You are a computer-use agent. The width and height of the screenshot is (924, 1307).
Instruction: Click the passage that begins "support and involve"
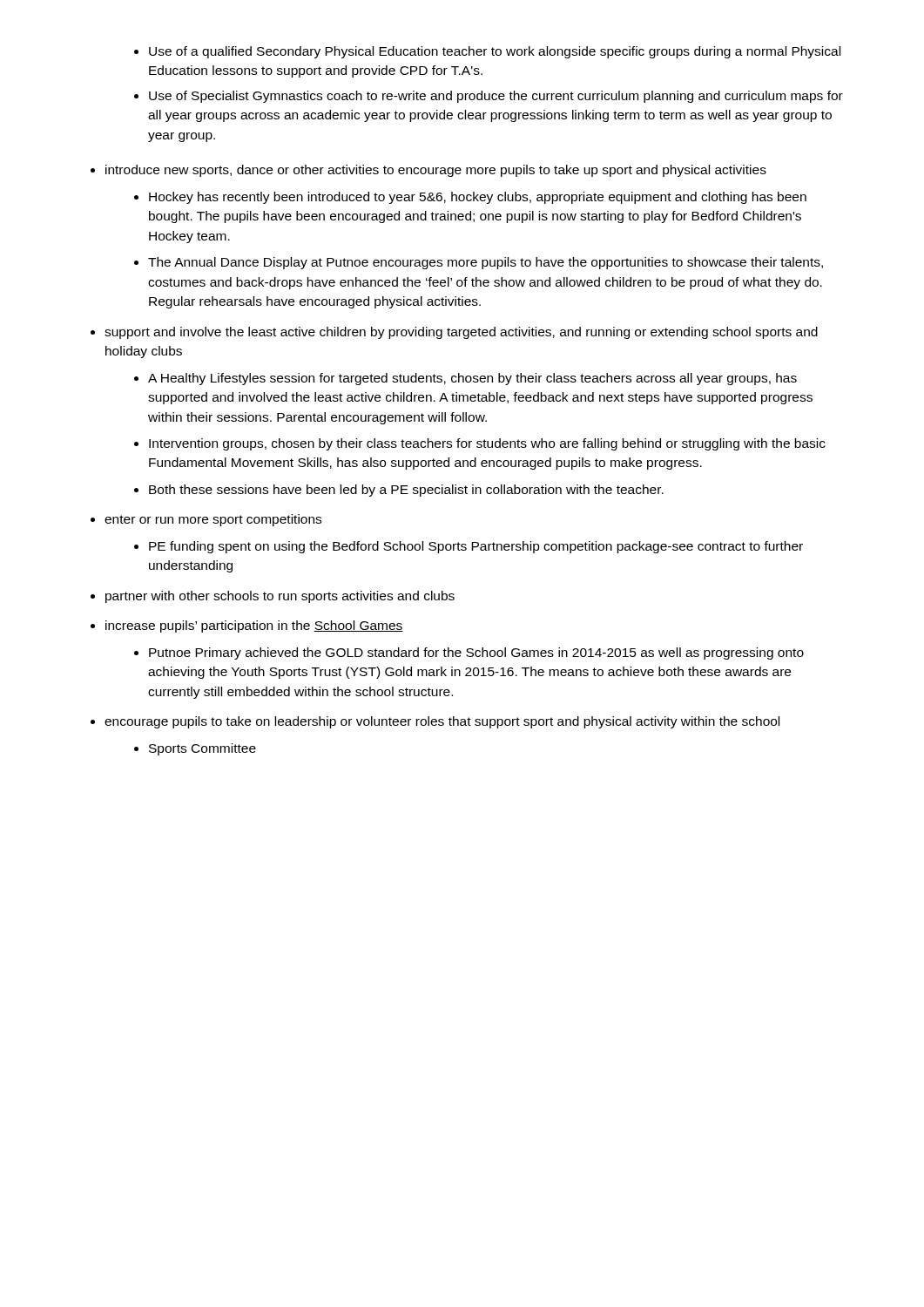pos(475,412)
